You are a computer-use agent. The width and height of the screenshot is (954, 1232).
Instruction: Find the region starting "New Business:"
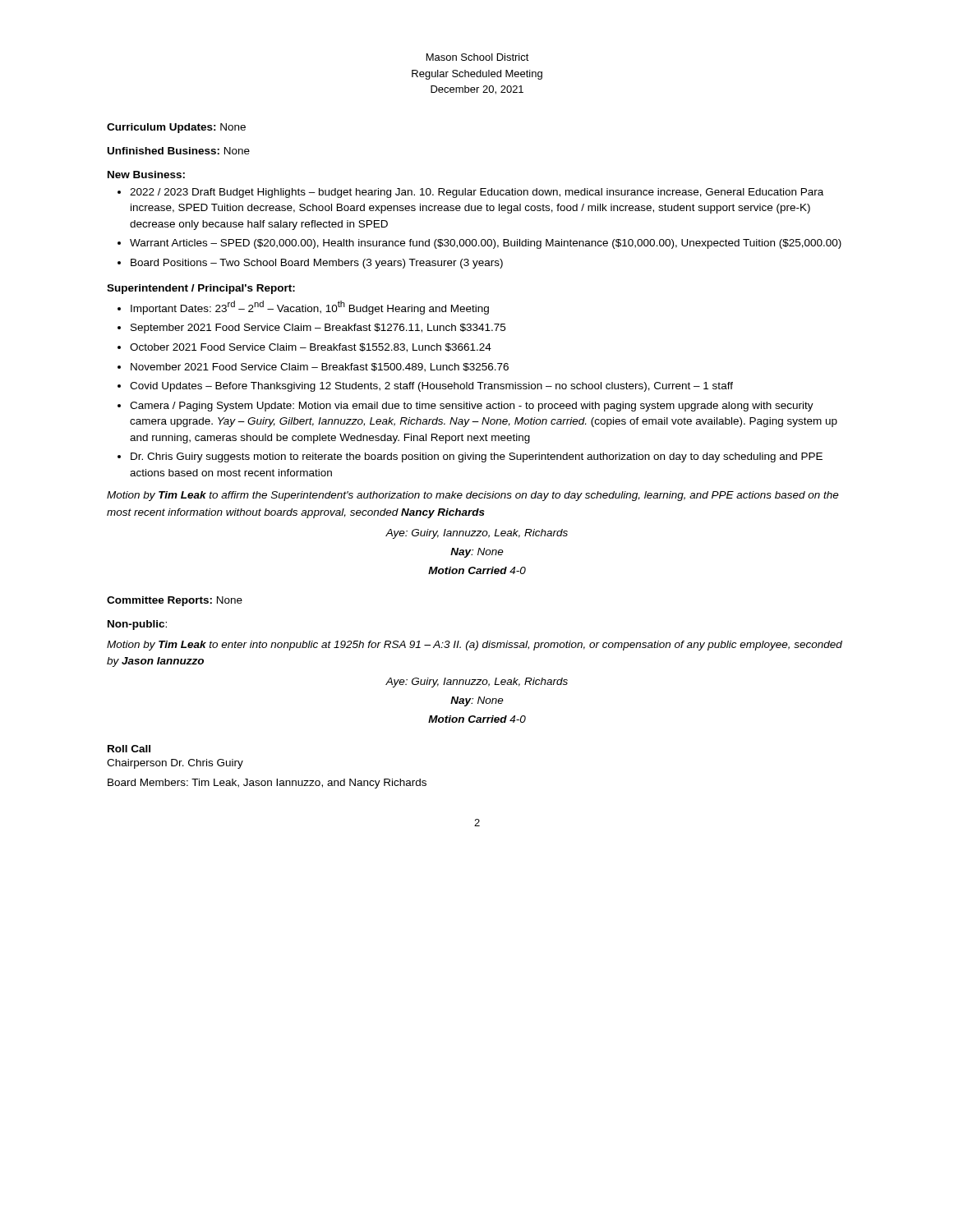coord(146,174)
